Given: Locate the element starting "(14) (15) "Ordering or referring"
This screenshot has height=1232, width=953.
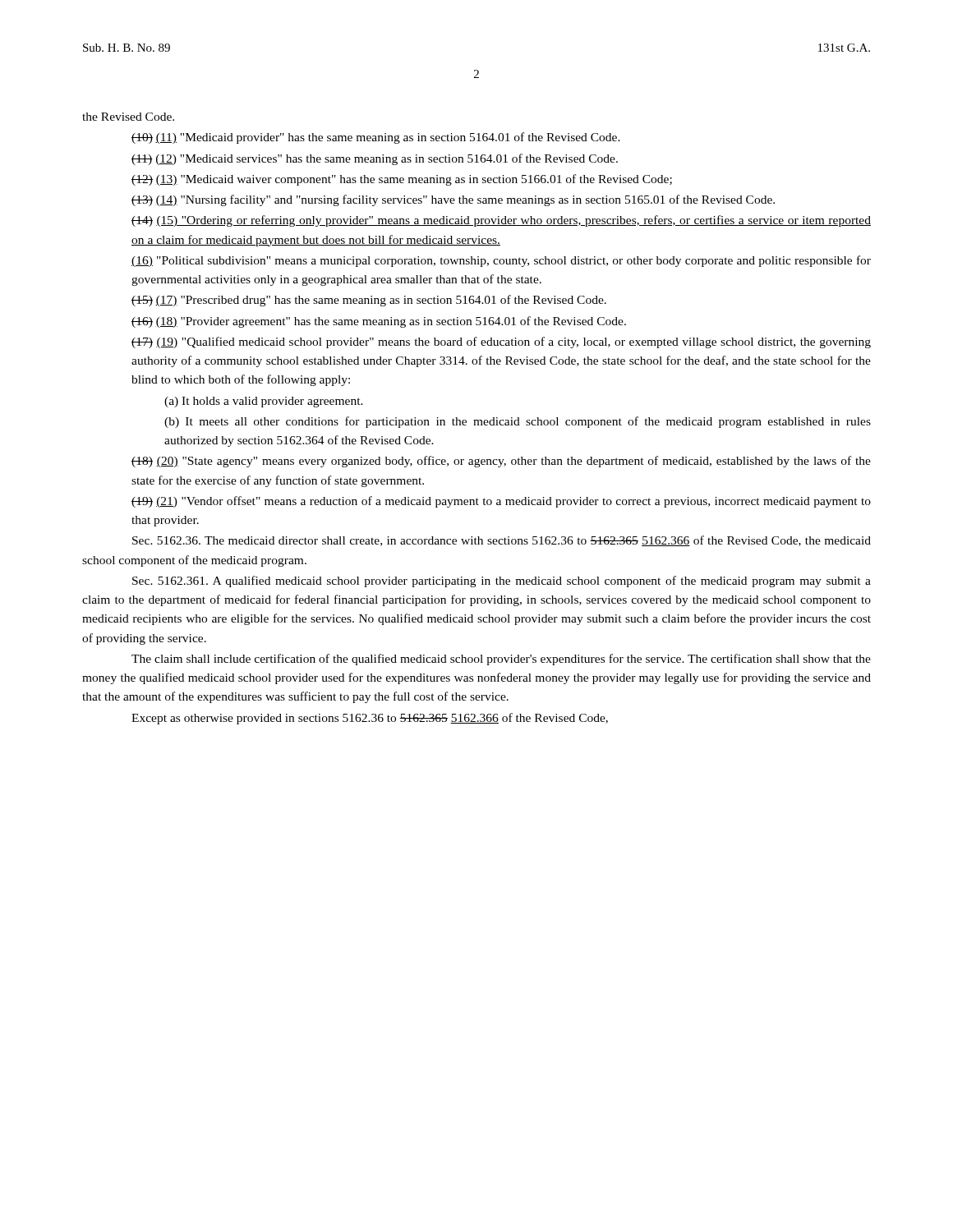Looking at the screenshot, I should coord(476,230).
